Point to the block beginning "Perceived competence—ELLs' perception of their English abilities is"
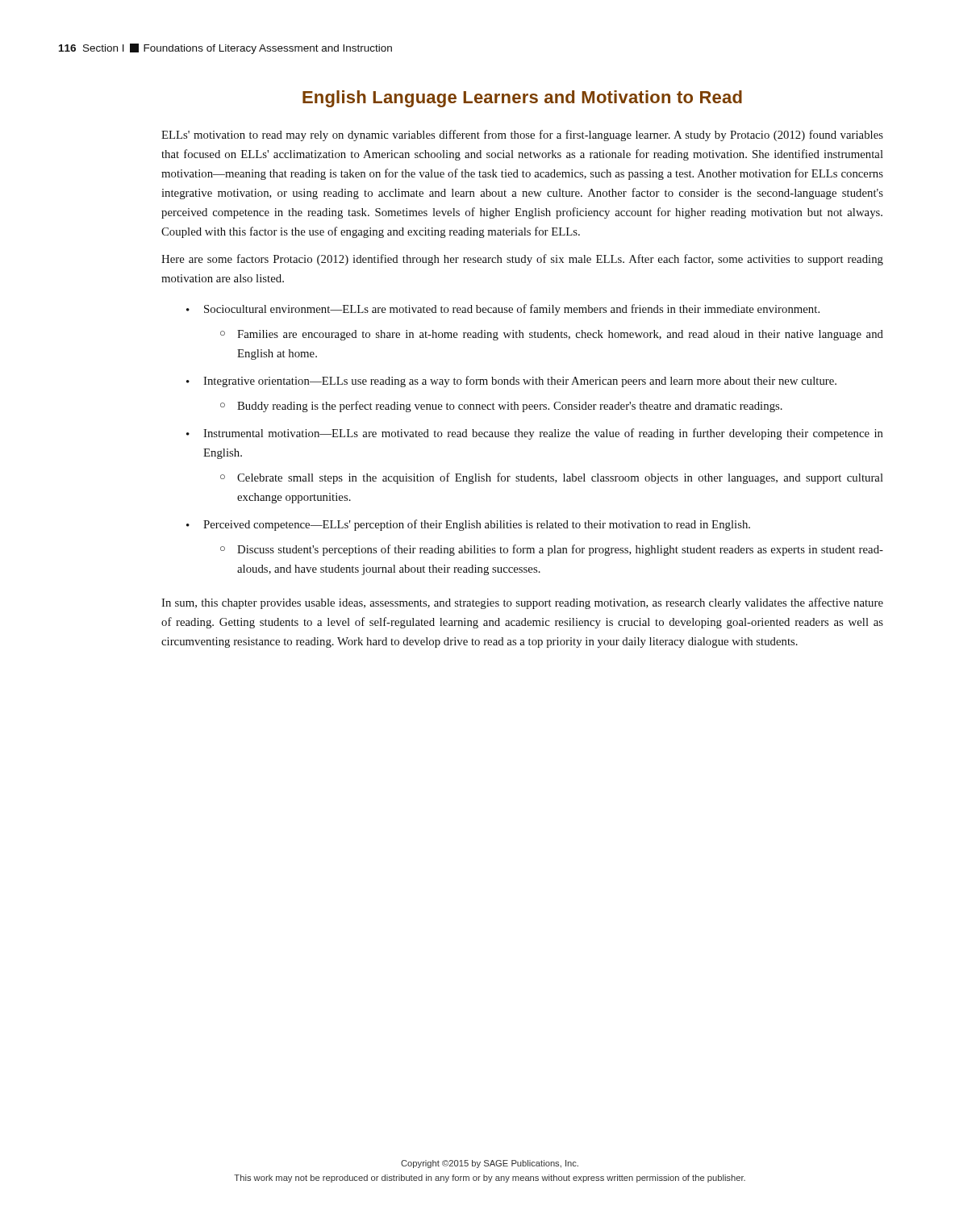This screenshot has width=980, height=1210. (x=543, y=548)
